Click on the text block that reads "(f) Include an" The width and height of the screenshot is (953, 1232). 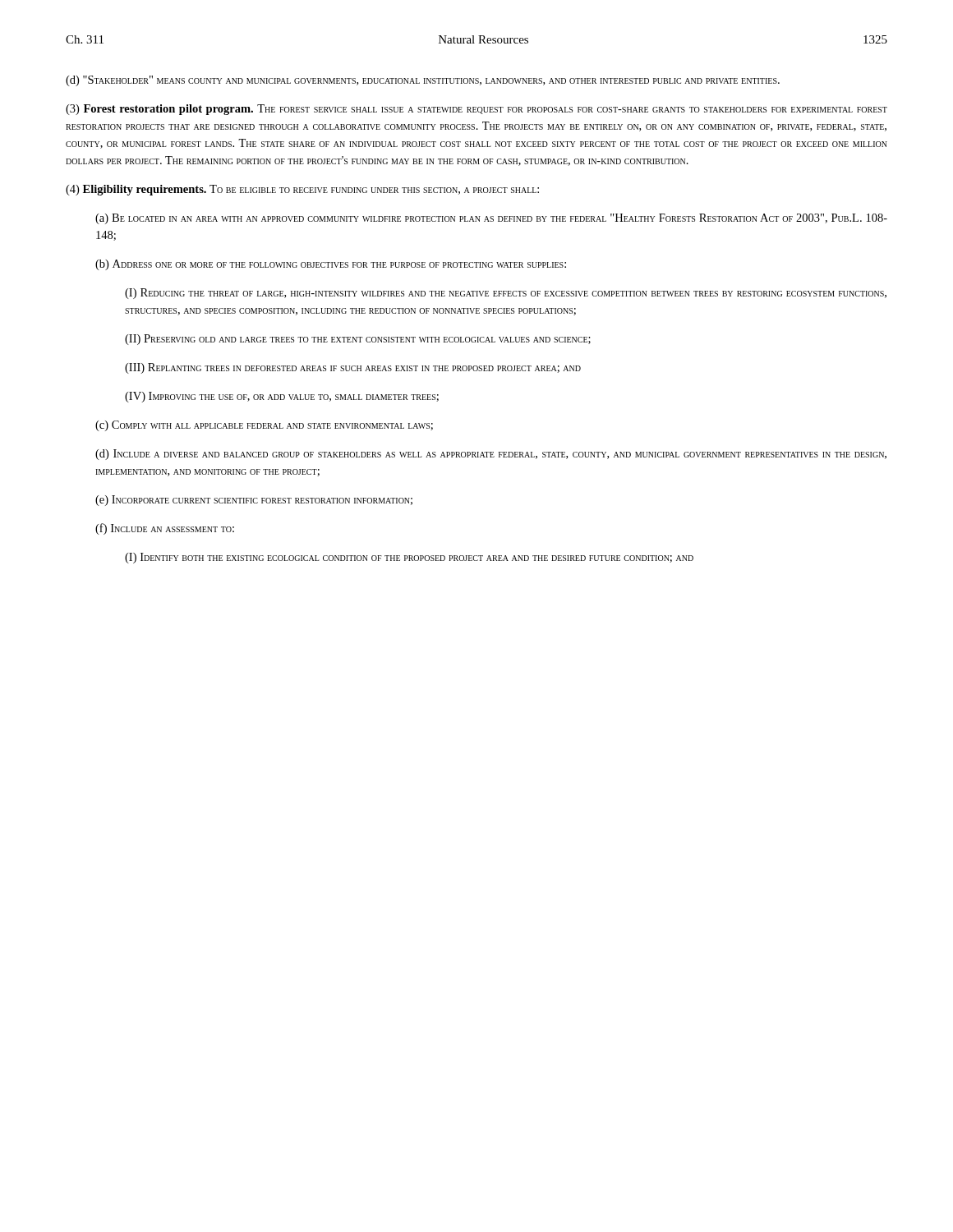(165, 528)
